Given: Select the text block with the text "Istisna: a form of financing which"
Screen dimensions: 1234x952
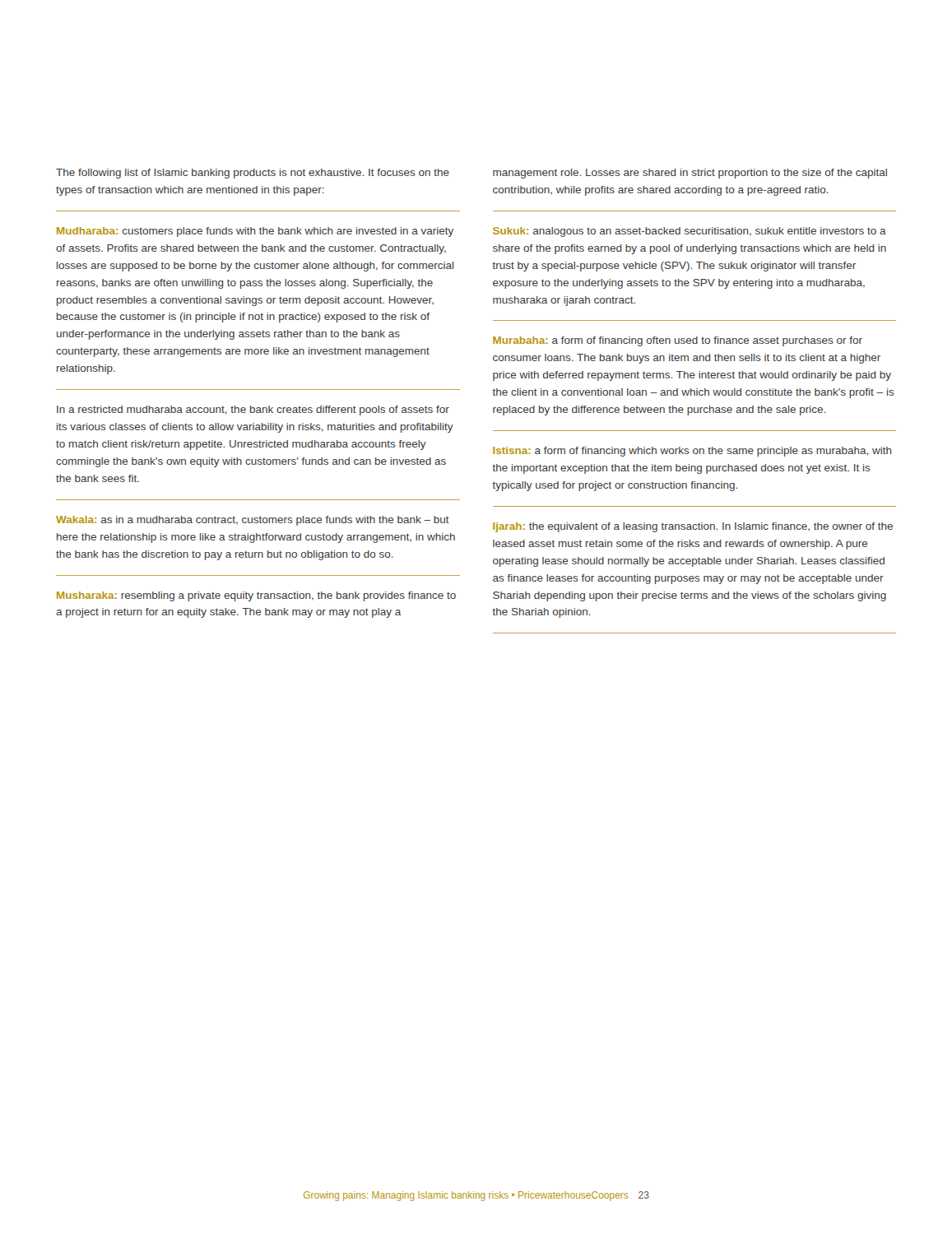Looking at the screenshot, I should click(694, 468).
